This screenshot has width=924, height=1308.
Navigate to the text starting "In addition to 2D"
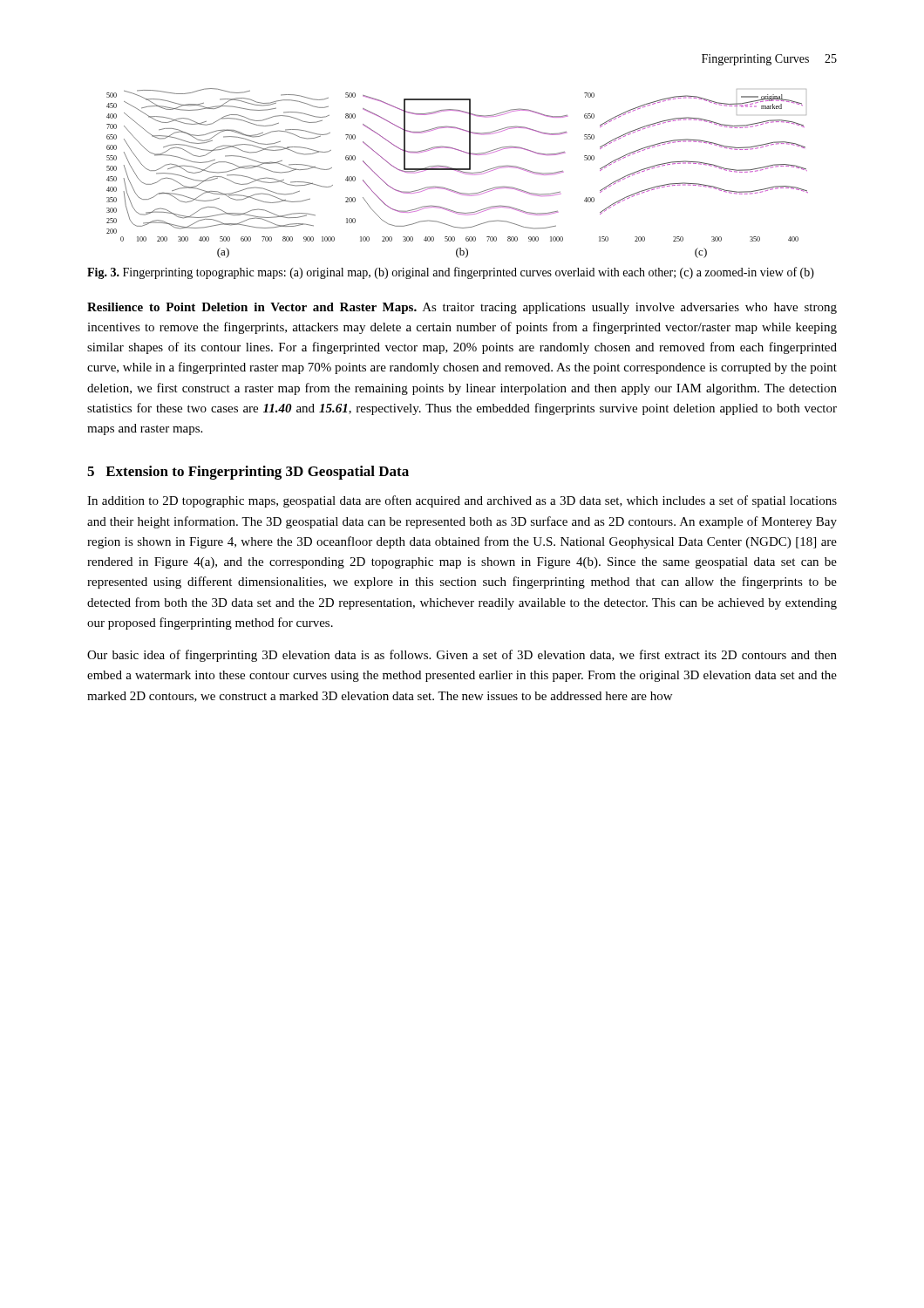tap(462, 562)
